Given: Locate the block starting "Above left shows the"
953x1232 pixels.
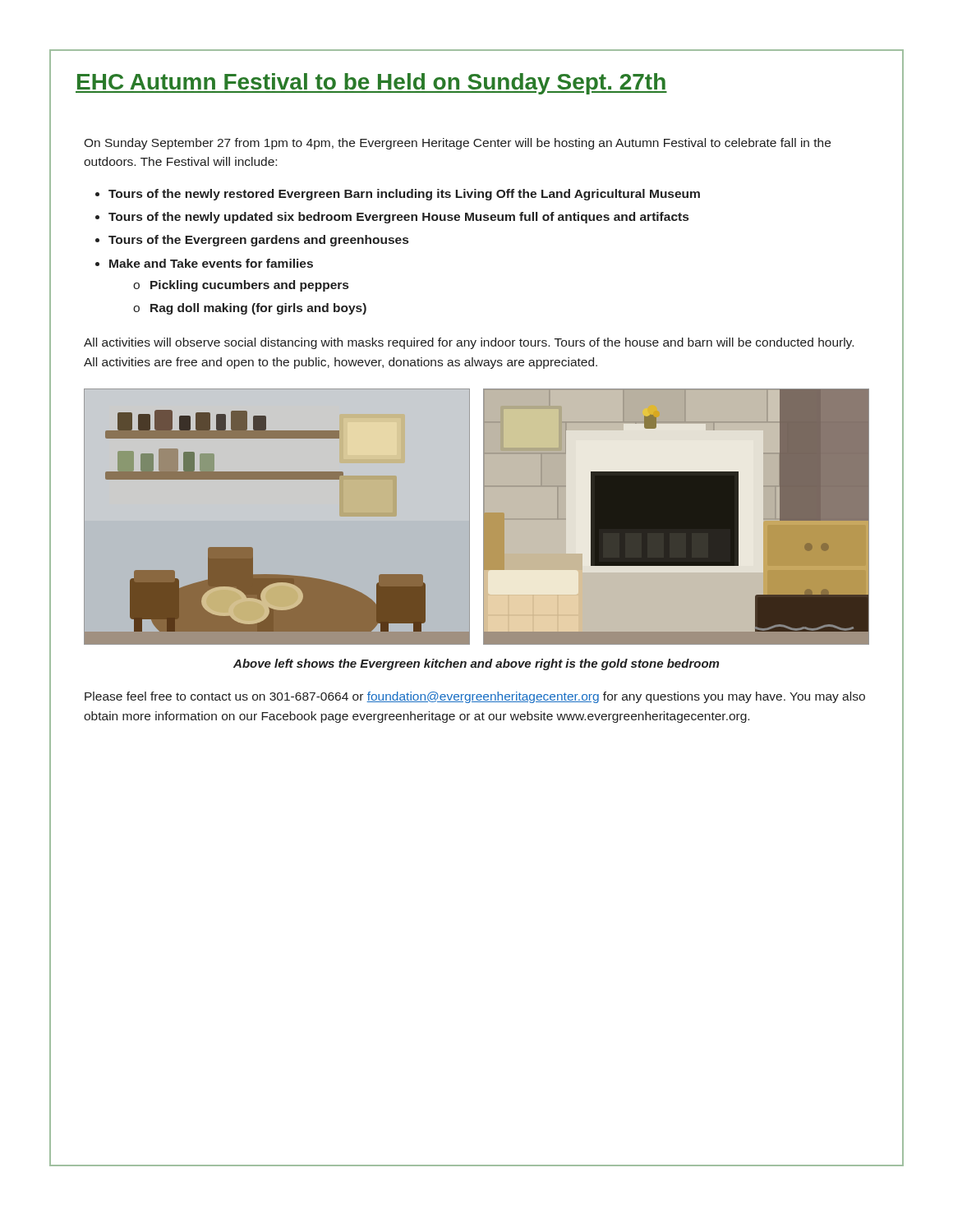Looking at the screenshot, I should coord(476,663).
